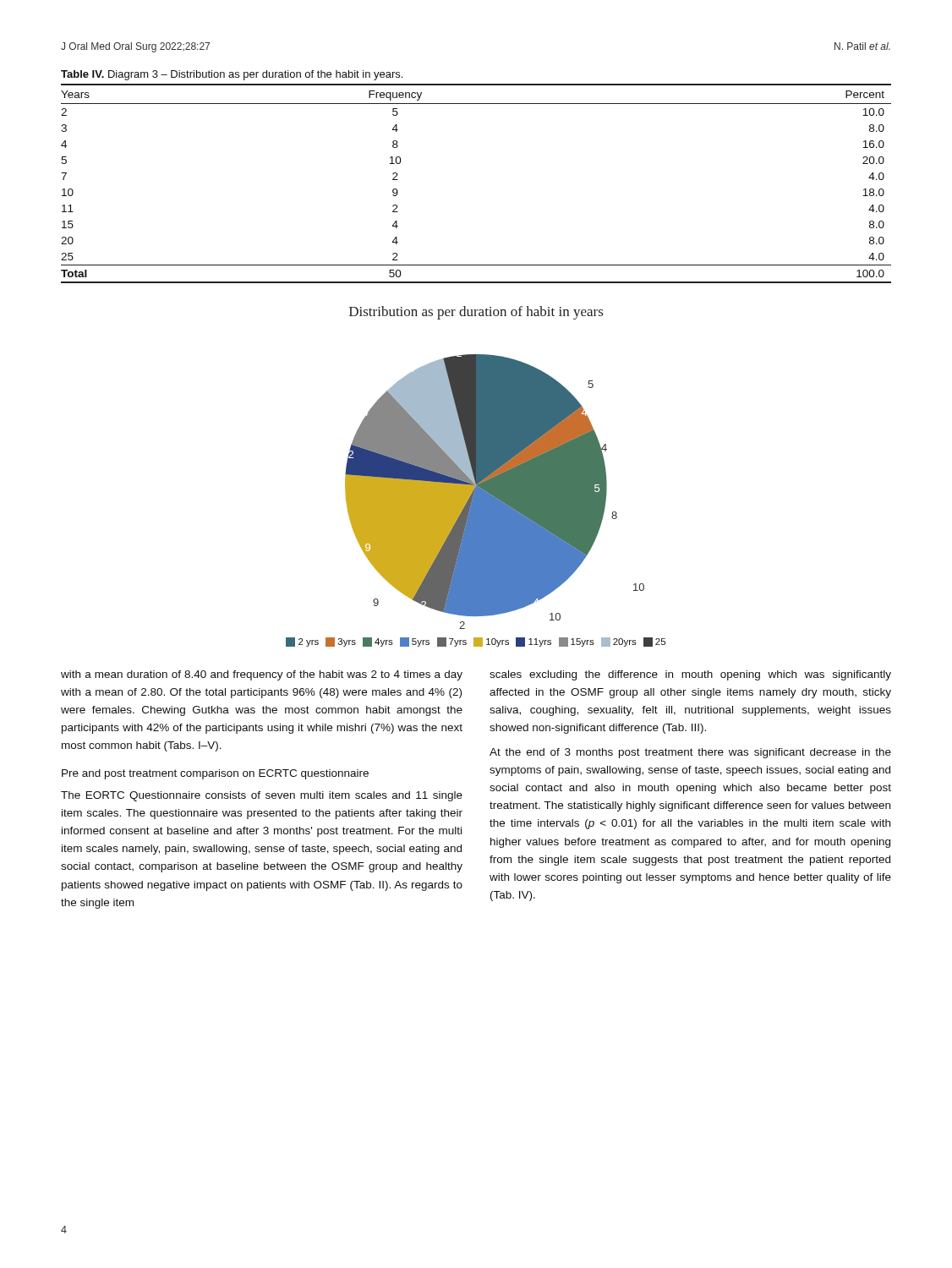This screenshot has height=1268, width=952.
Task: Locate the passage starting "with a mean"
Action: point(262,710)
